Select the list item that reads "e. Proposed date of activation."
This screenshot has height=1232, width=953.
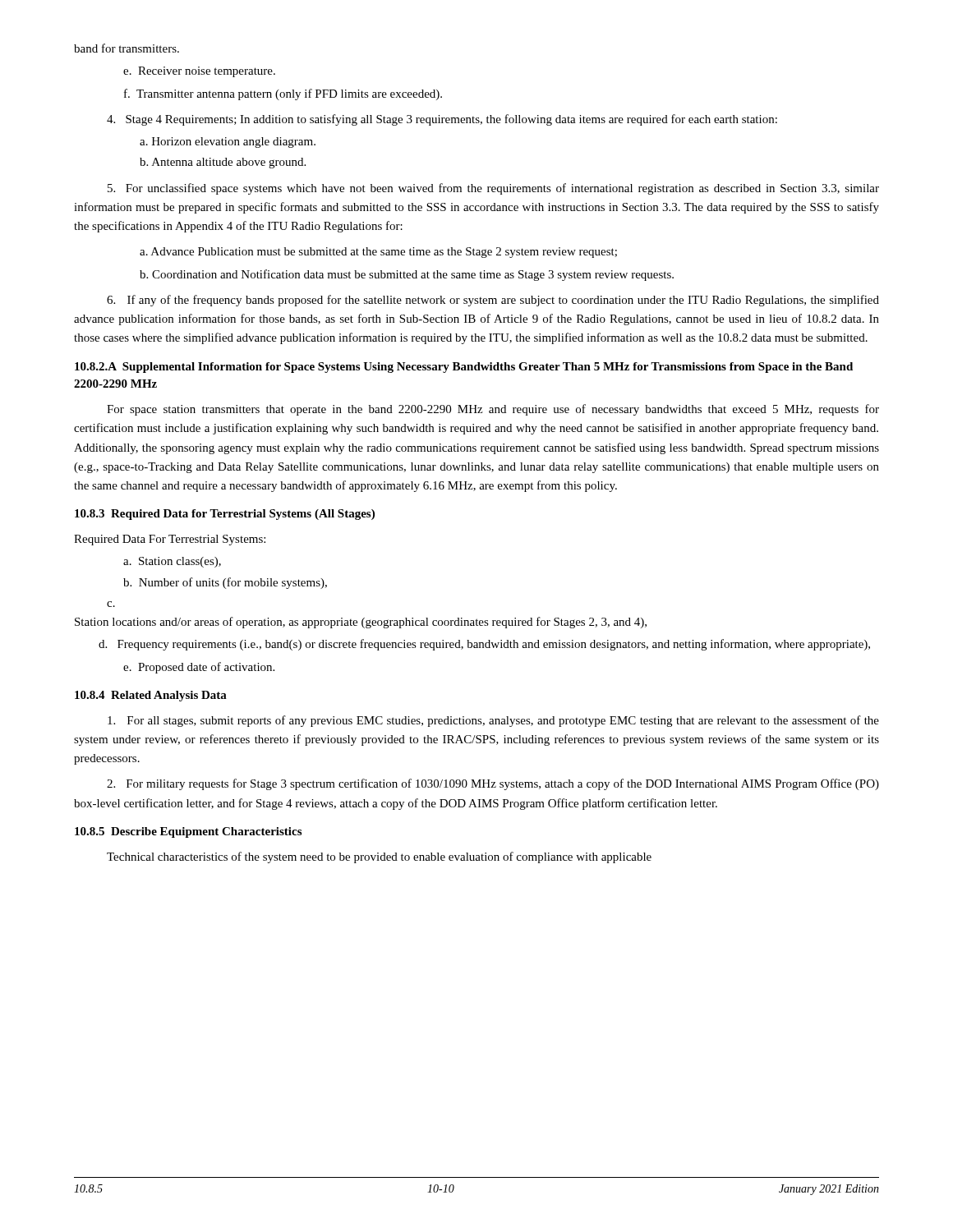point(199,667)
